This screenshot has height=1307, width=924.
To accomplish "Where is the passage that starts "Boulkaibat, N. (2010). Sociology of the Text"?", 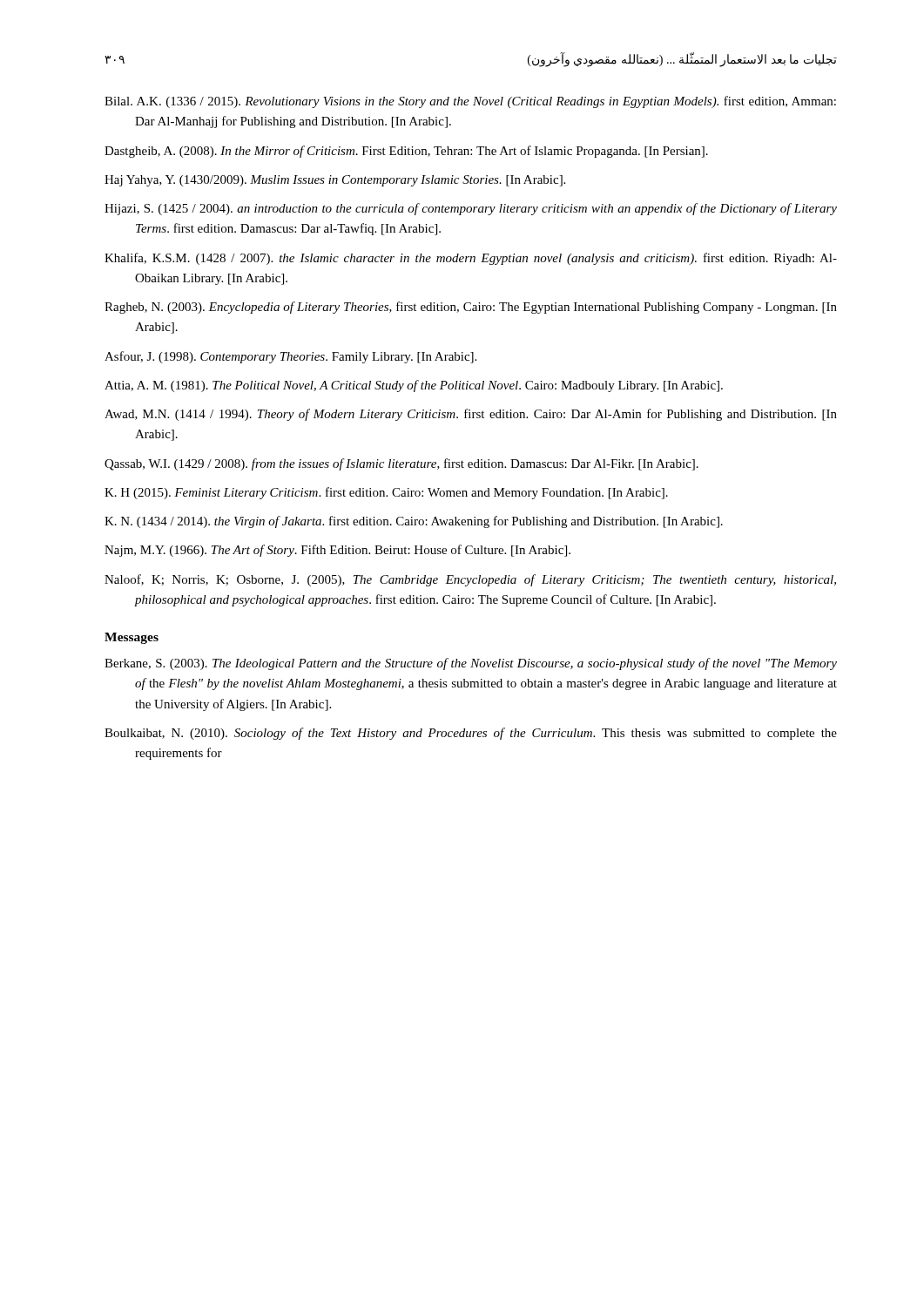I will click(x=471, y=743).
